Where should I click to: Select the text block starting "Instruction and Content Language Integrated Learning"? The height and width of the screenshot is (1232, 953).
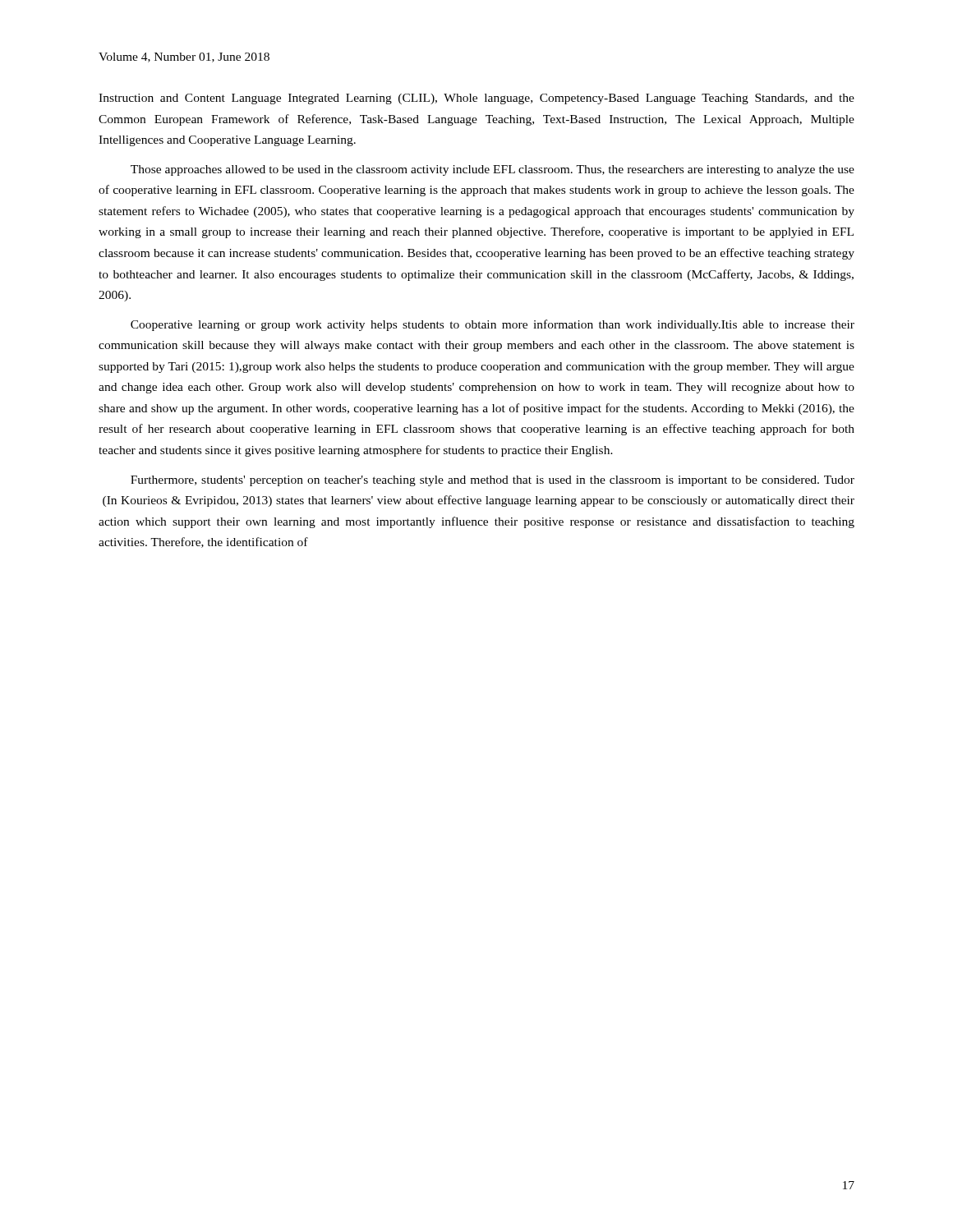point(476,118)
